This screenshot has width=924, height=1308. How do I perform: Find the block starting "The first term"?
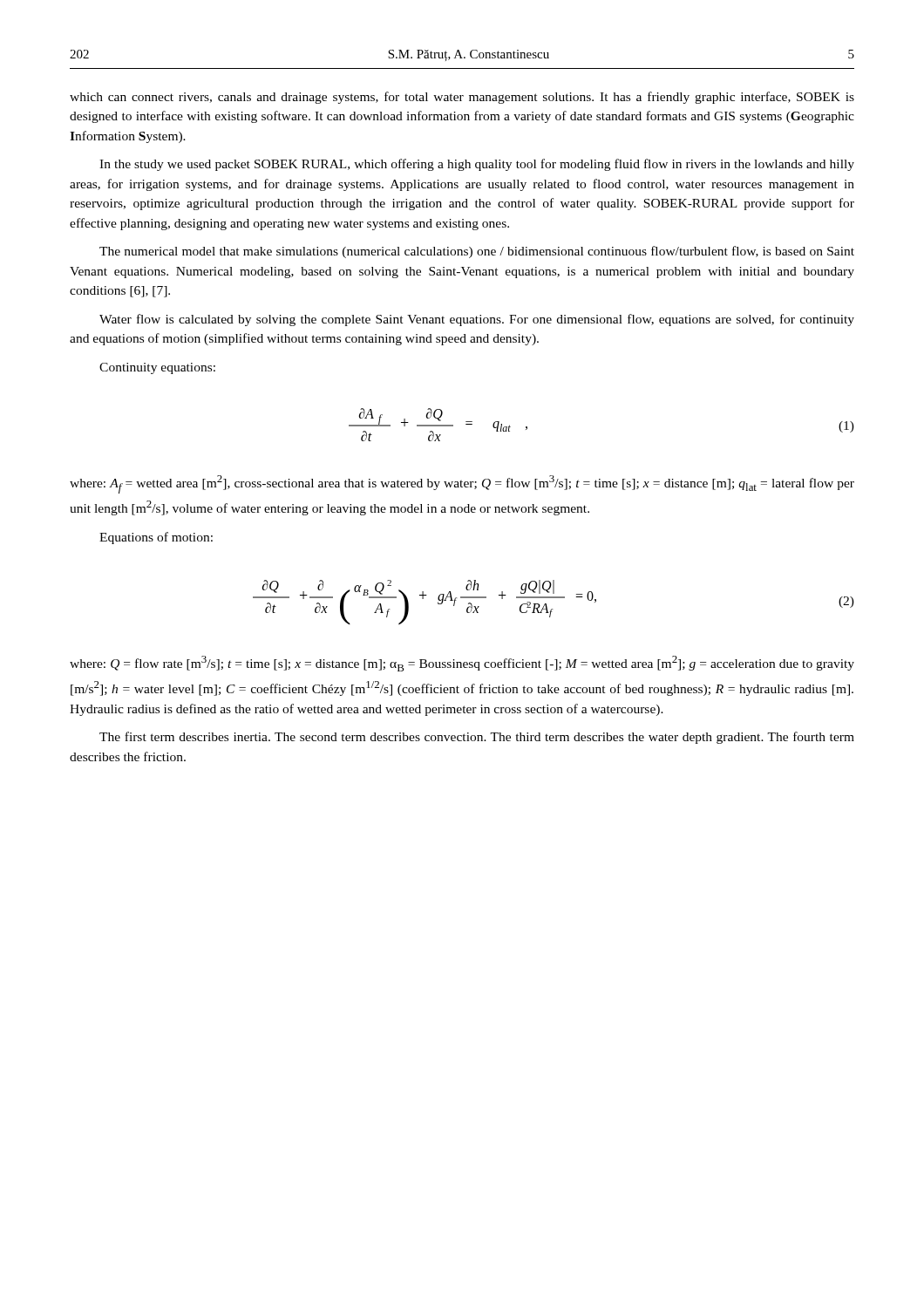462,747
